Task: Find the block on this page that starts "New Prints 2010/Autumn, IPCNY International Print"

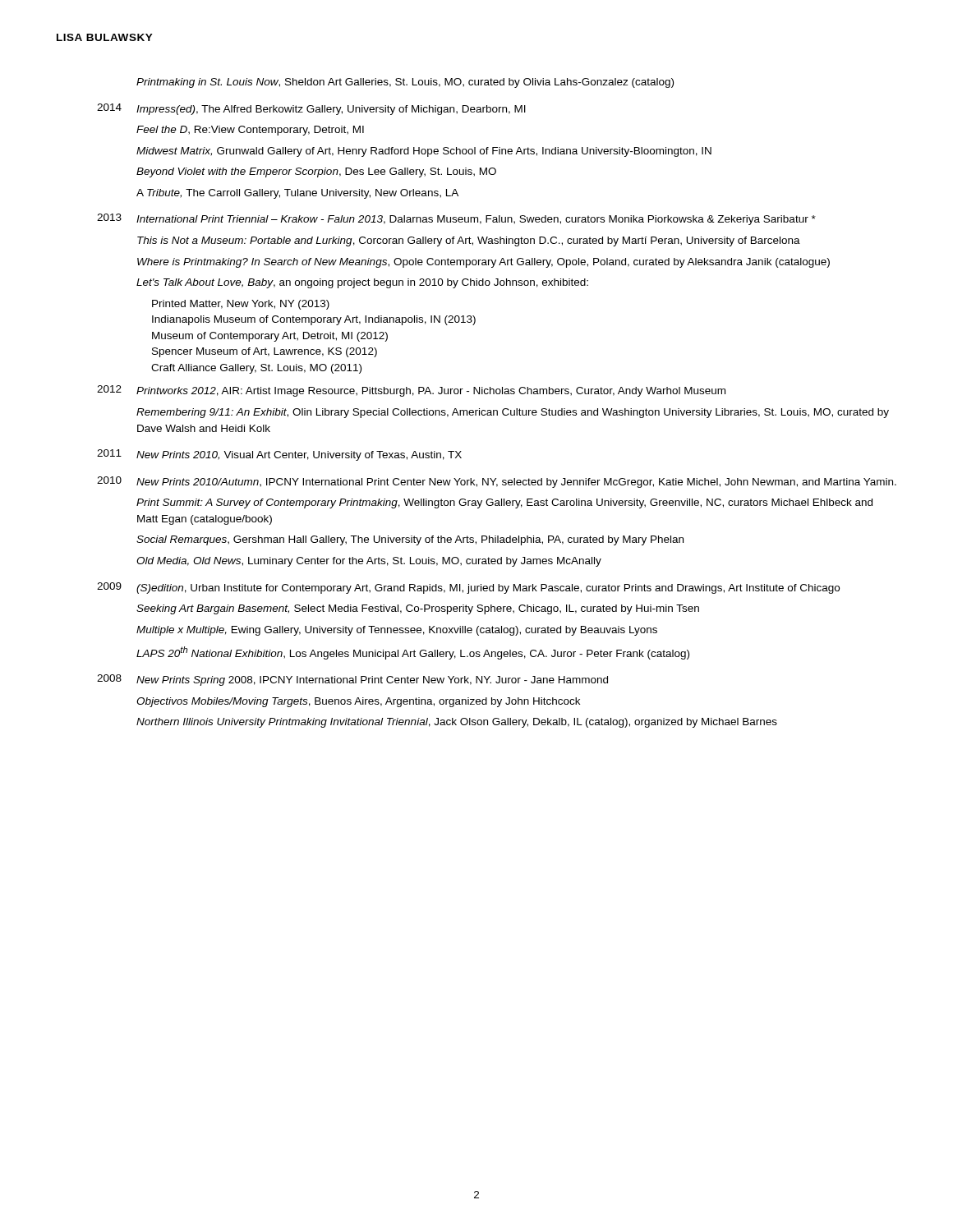Action: click(517, 482)
